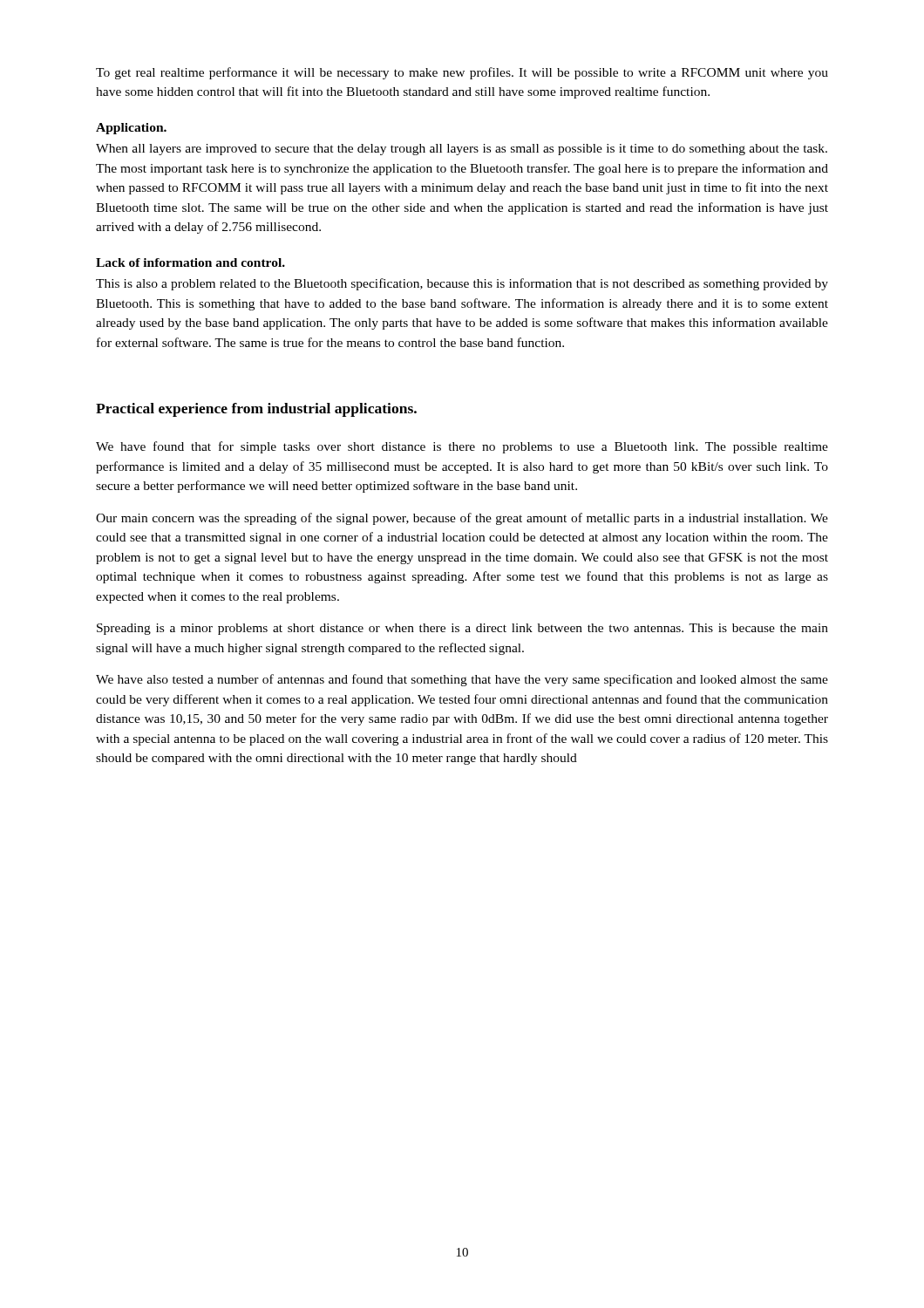Click on the text block that says "This is also a problem related to the"
The height and width of the screenshot is (1308, 924).
click(462, 313)
